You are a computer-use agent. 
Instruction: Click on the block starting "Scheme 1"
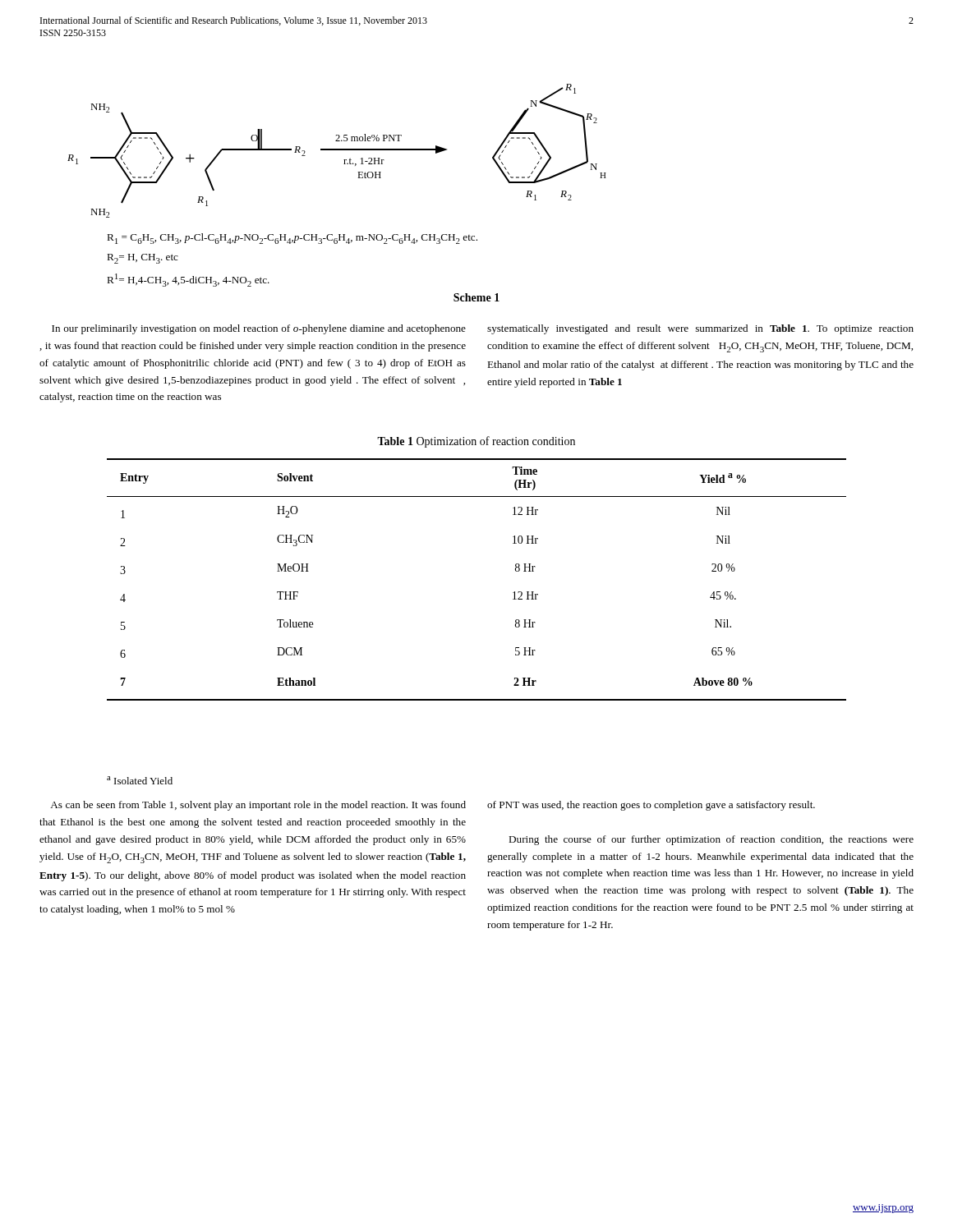476,298
